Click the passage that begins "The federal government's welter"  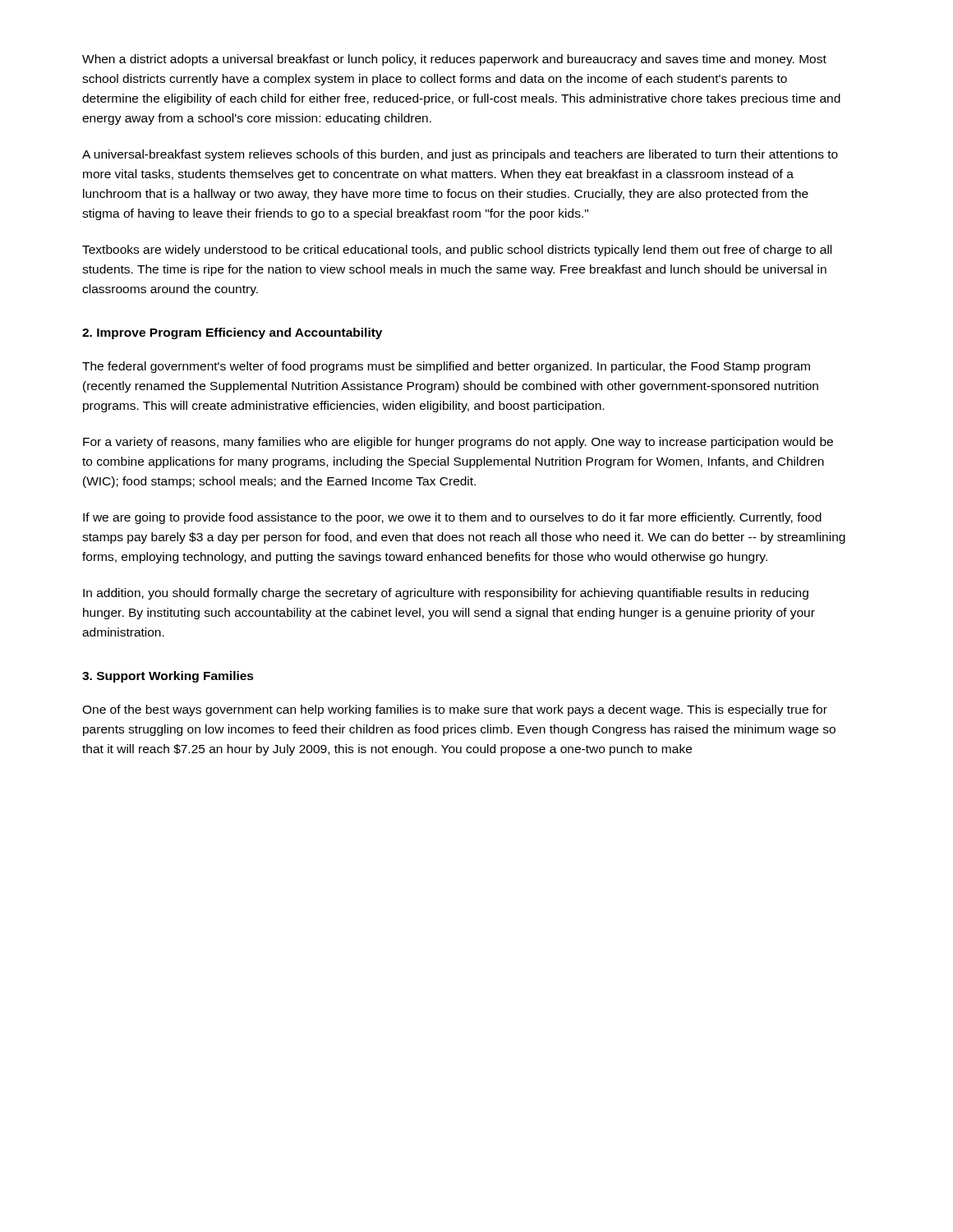[451, 385]
